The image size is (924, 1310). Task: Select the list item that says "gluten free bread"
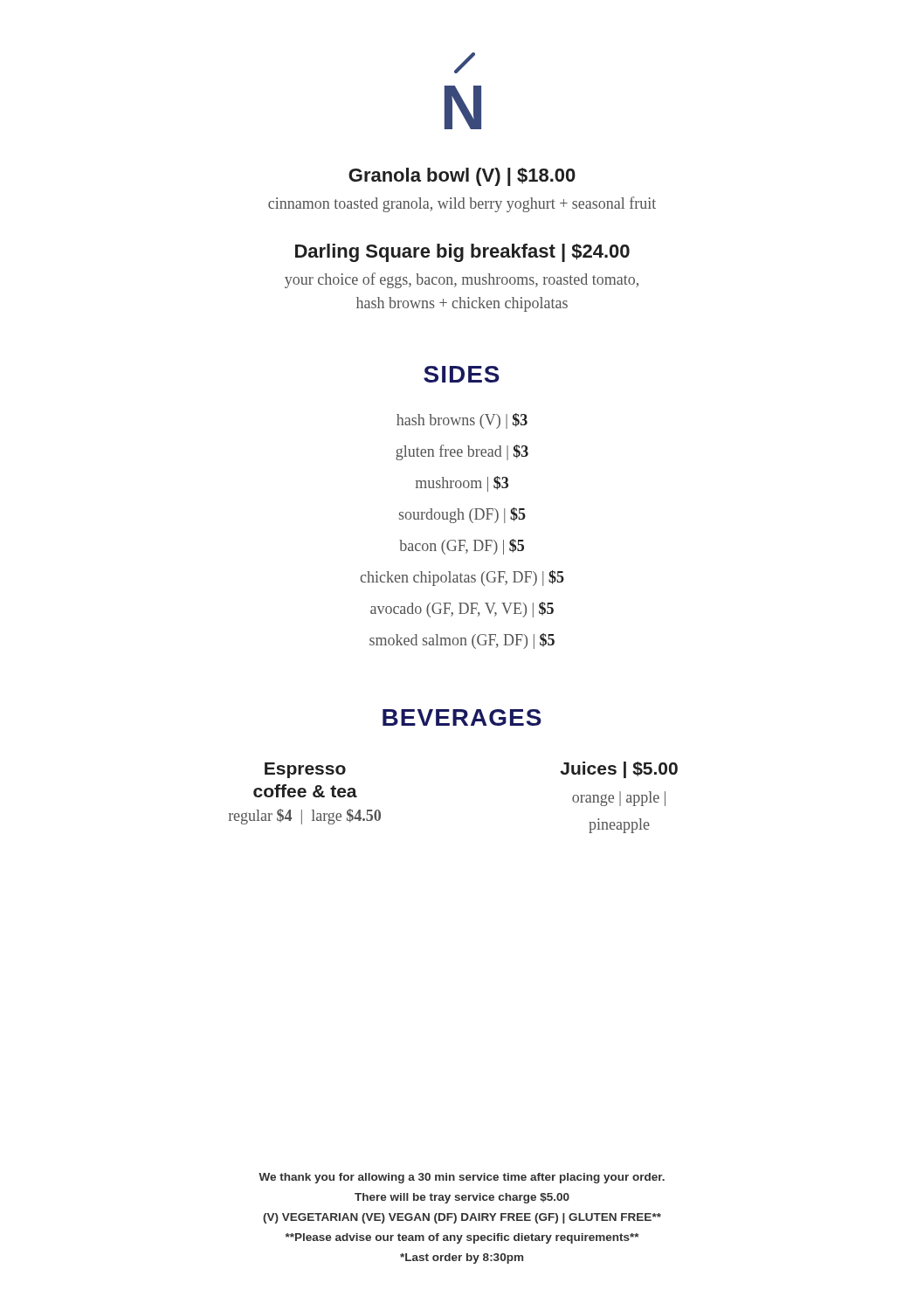coord(462,451)
